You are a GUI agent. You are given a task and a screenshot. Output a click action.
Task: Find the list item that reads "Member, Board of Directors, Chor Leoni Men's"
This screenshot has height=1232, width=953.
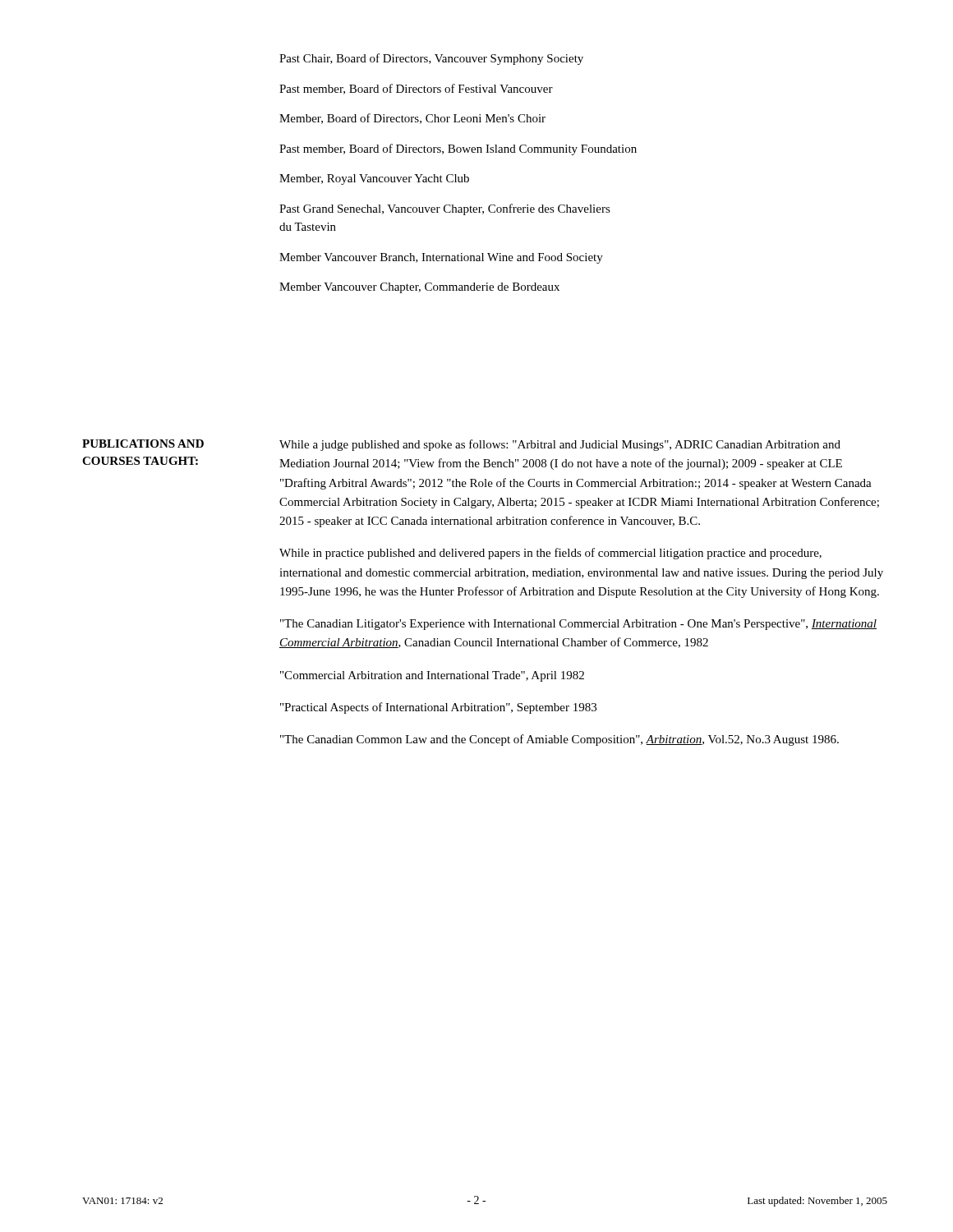tap(412, 118)
